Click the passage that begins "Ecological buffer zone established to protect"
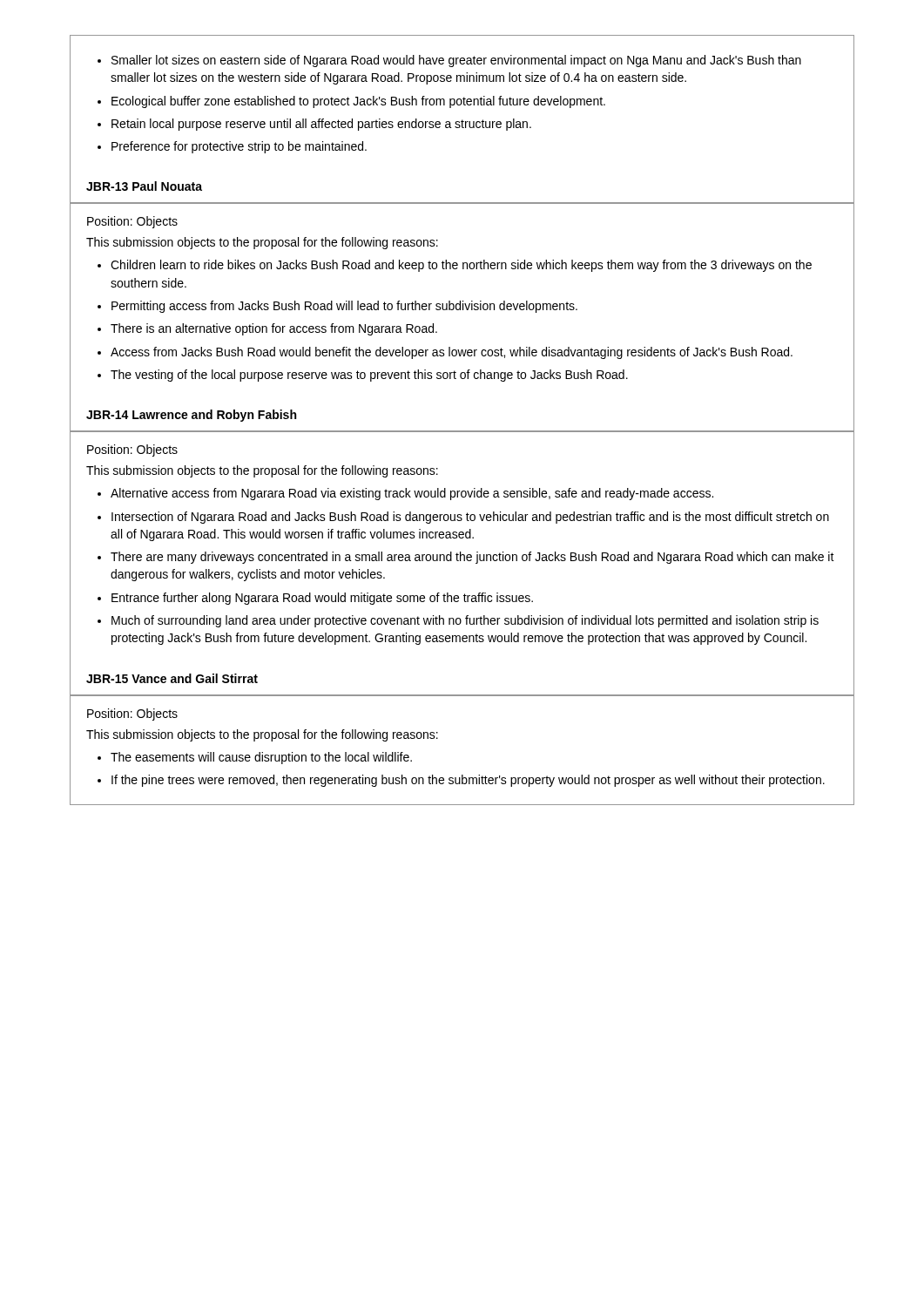Image resolution: width=924 pixels, height=1307 pixels. click(x=474, y=101)
